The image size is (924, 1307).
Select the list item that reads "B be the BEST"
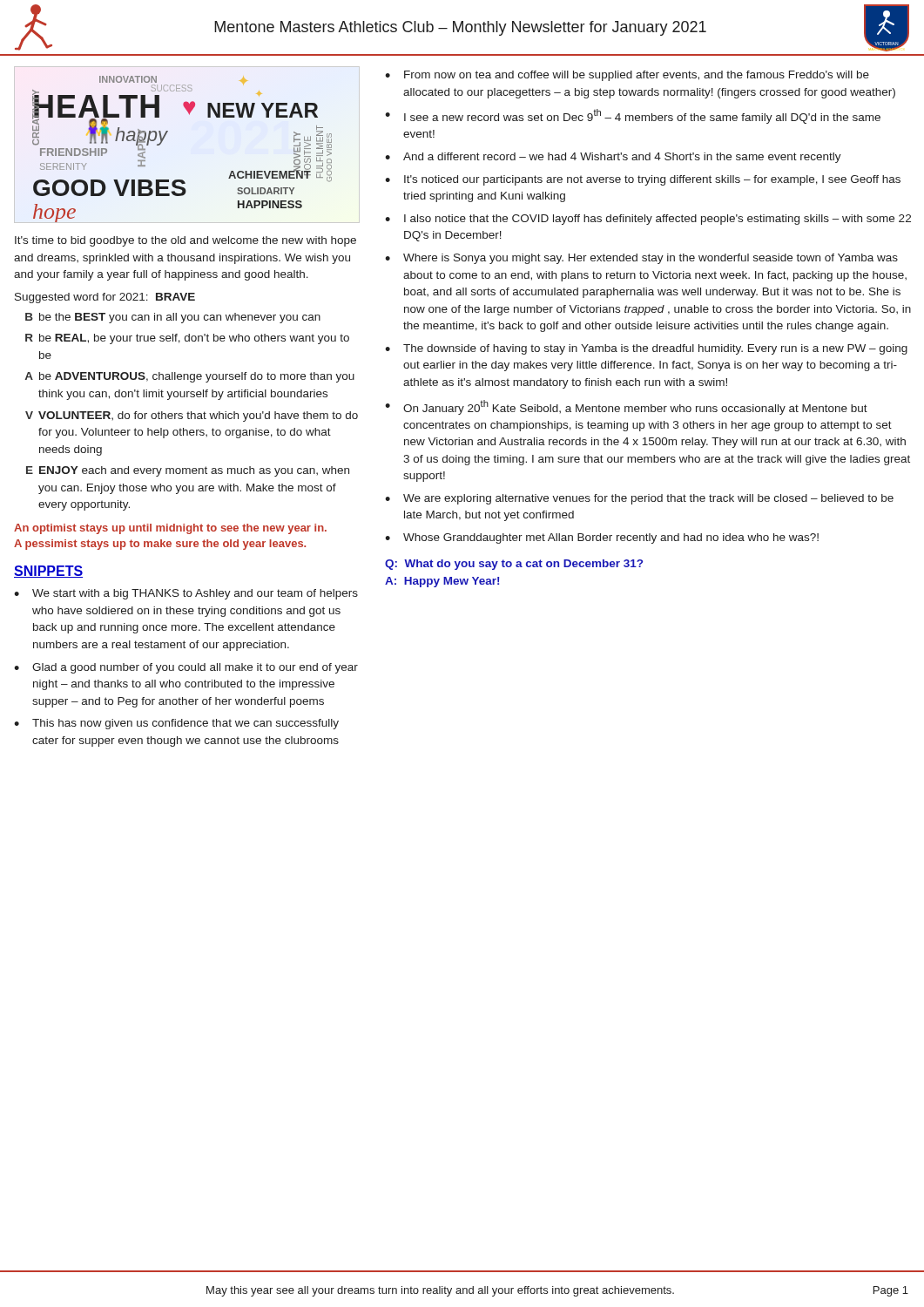tap(188, 317)
